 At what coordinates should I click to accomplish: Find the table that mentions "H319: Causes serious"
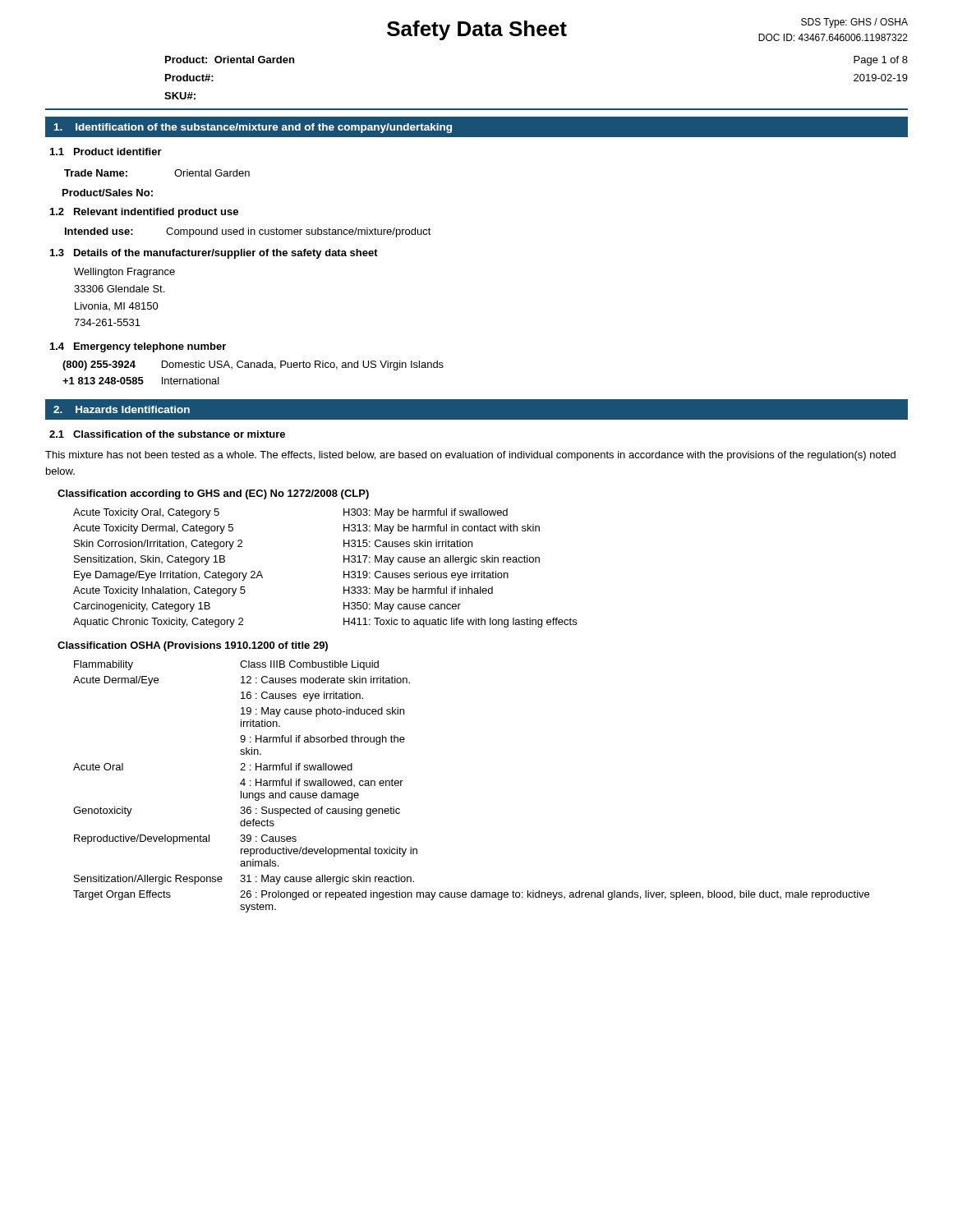[489, 567]
